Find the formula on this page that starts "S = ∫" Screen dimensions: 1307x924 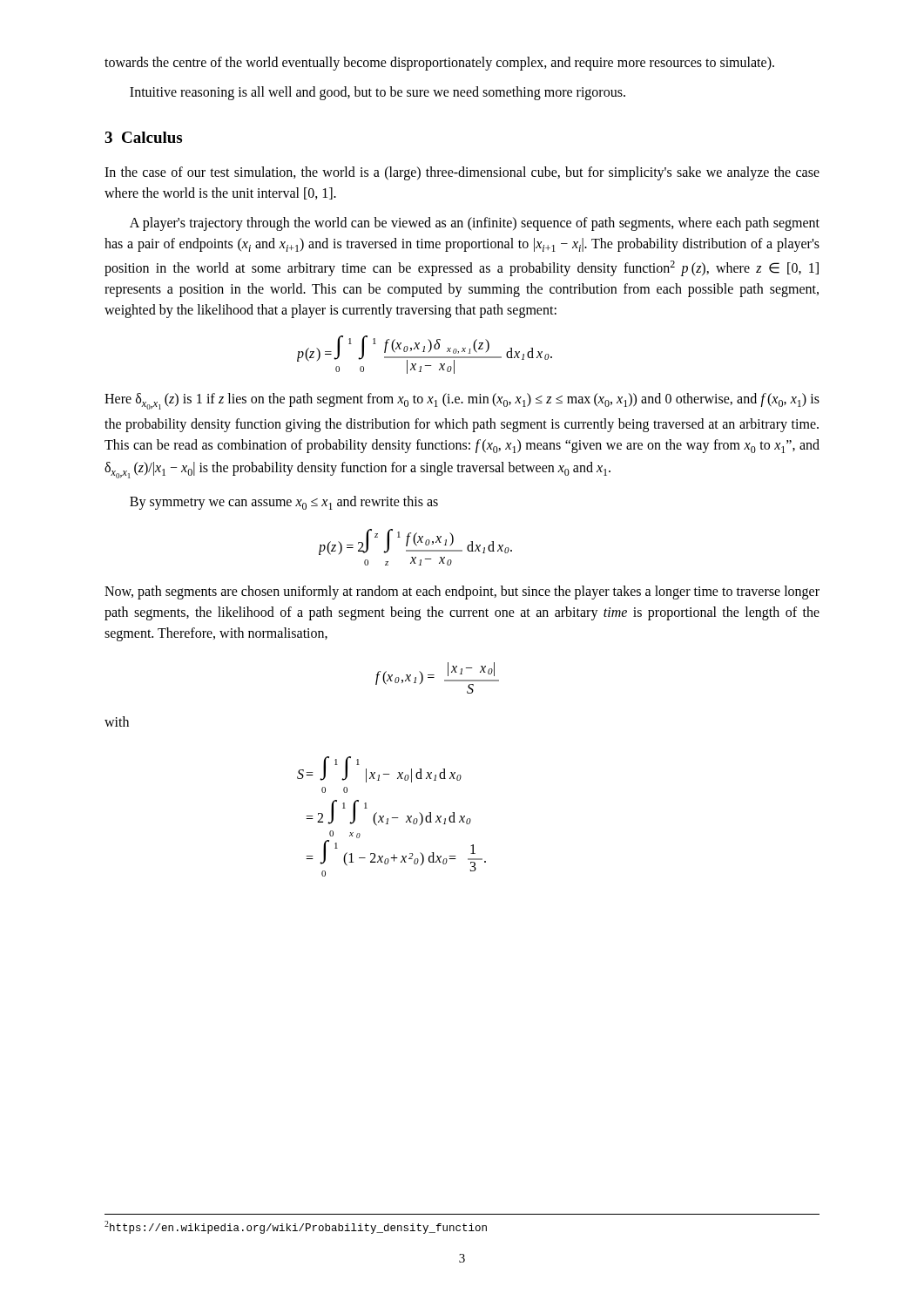[462, 820]
